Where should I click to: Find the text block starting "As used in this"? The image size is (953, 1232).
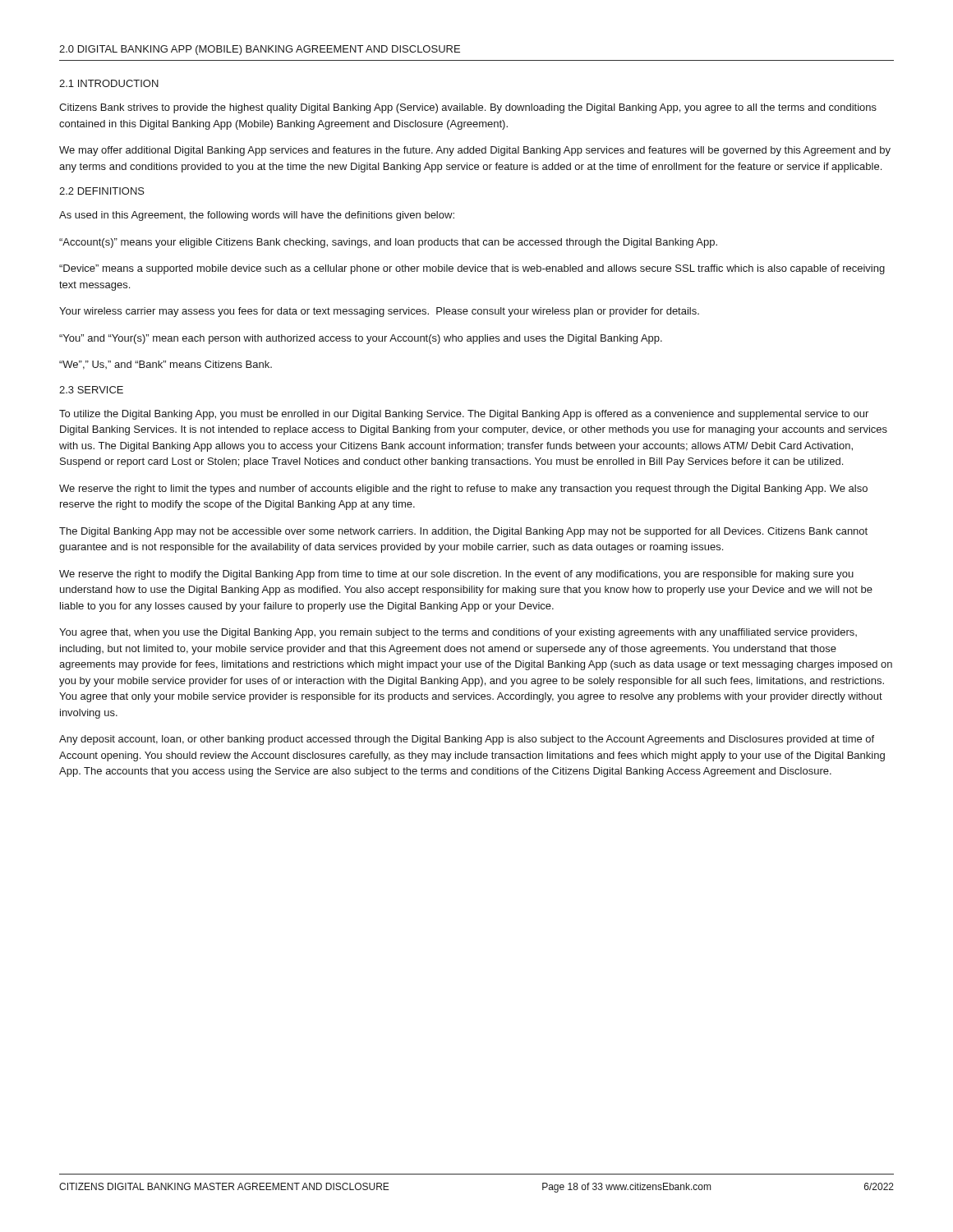click(x=257, y=215)
